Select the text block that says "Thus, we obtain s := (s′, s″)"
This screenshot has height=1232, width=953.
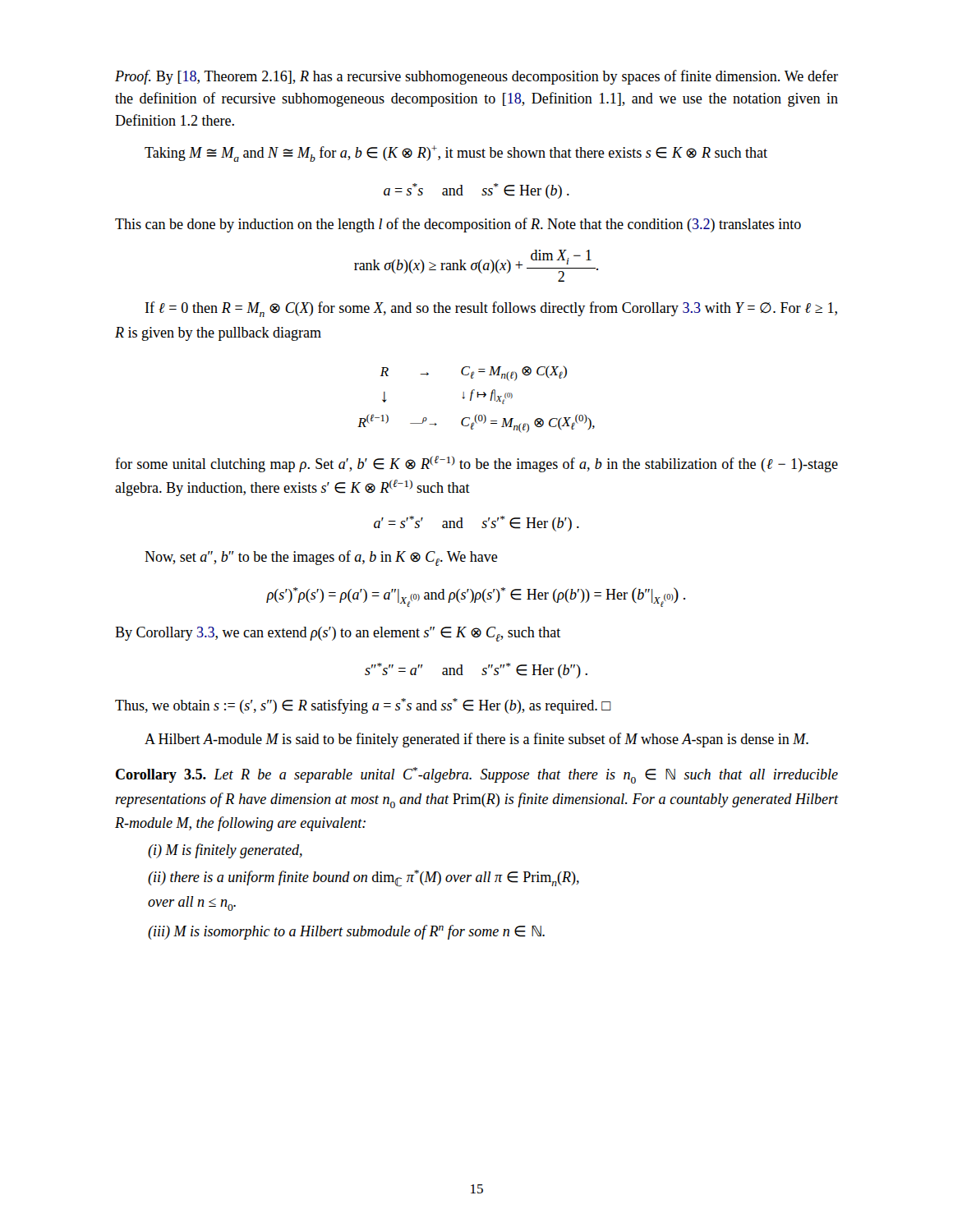[x=476, y=705]
